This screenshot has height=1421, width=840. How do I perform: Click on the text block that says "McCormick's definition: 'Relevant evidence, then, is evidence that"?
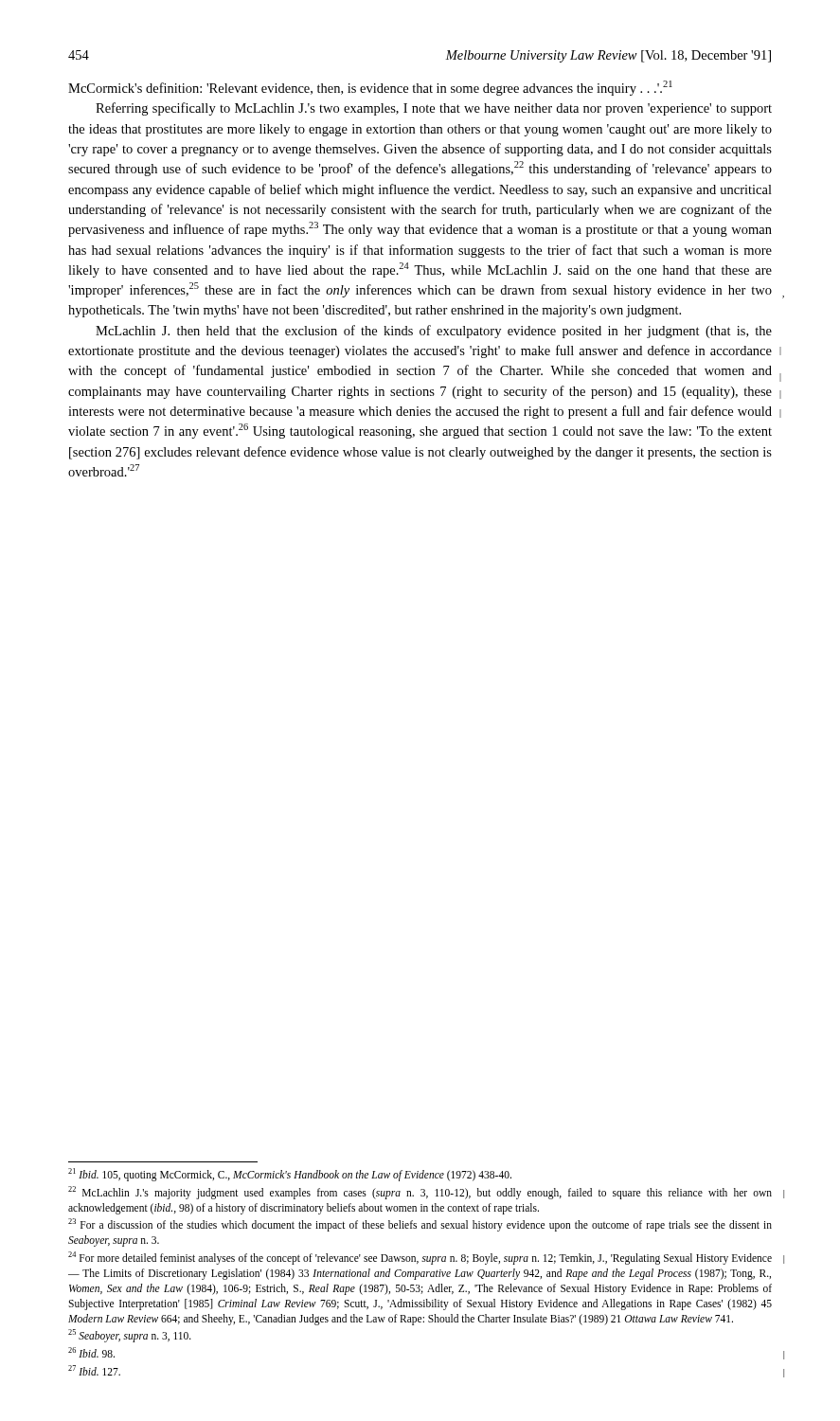pyautogui.click(x=370, y=87)
